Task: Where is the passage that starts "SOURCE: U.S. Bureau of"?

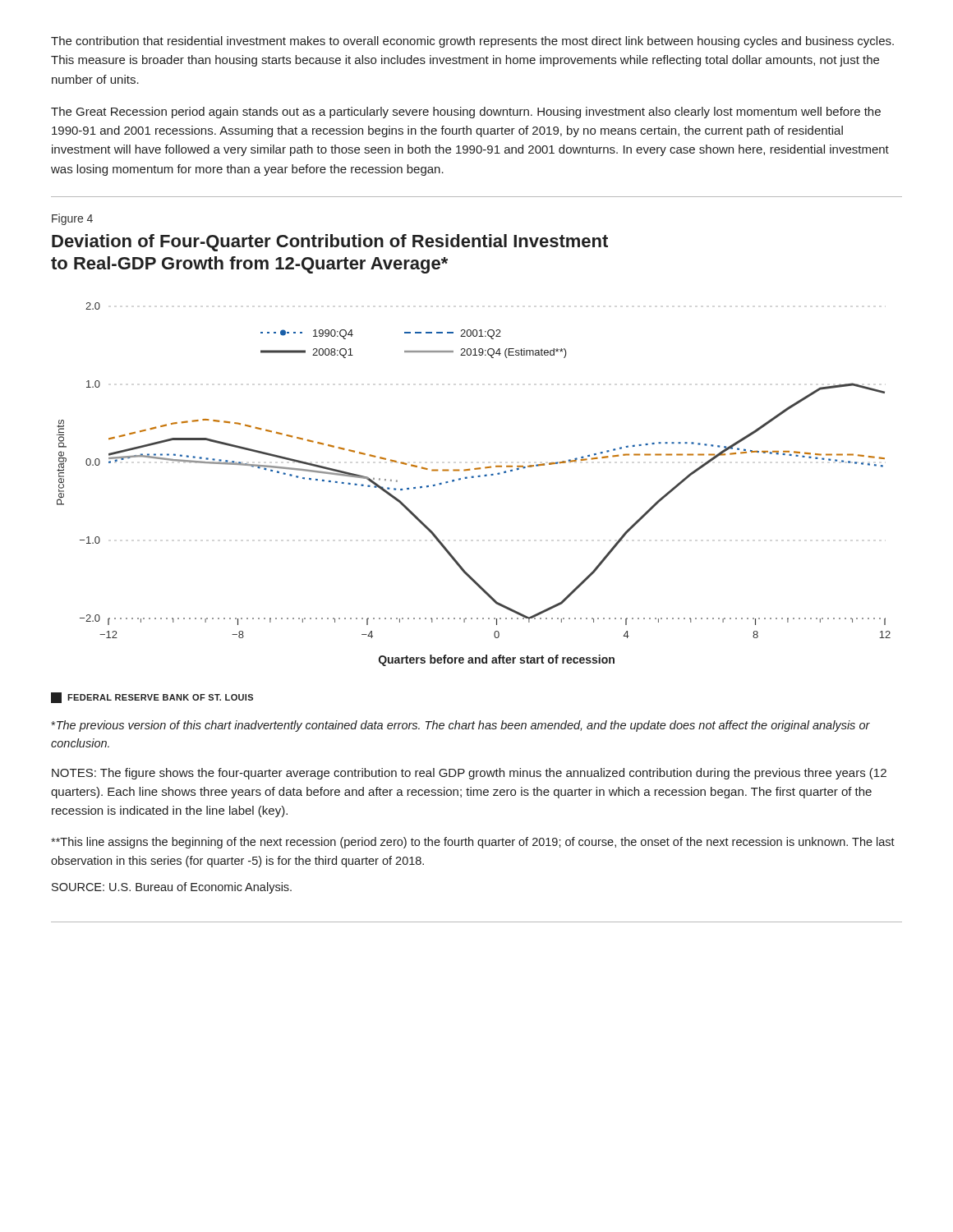Action: click(x=172, y=887)
